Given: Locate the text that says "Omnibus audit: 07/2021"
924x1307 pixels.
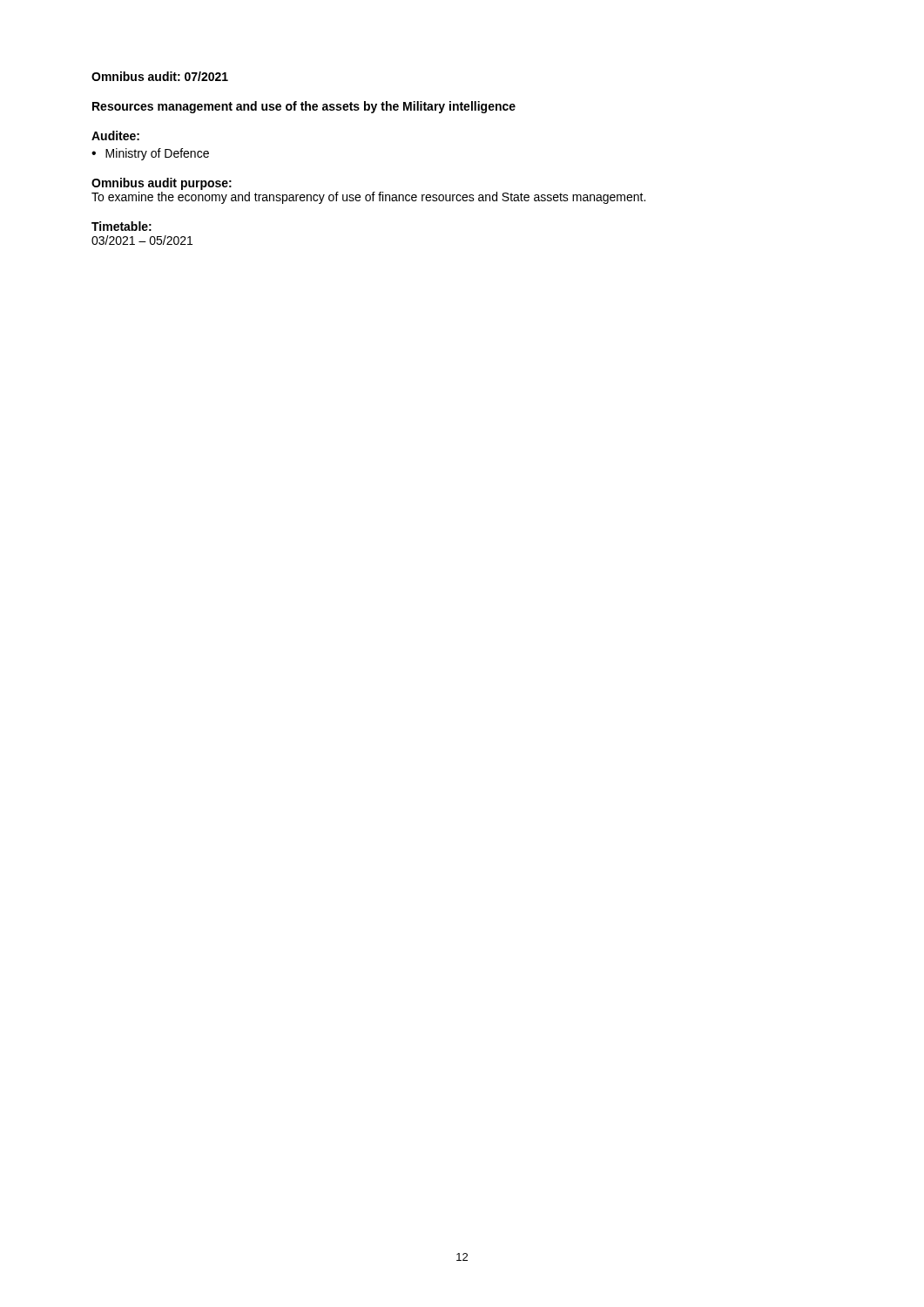Looking at the screenshot, I should (x=160, y=77).
